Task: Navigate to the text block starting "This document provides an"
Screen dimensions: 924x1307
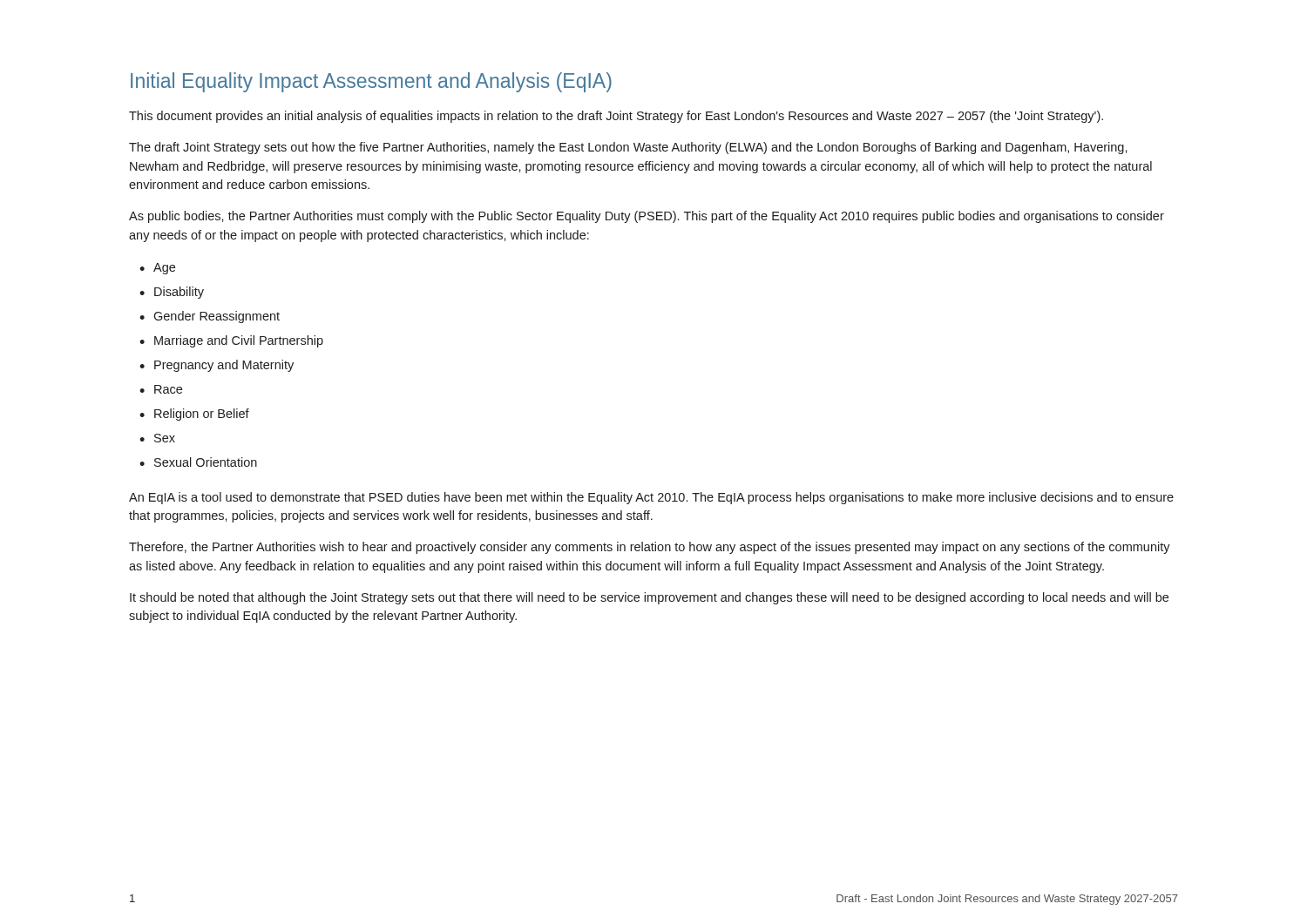Action: 654,117
